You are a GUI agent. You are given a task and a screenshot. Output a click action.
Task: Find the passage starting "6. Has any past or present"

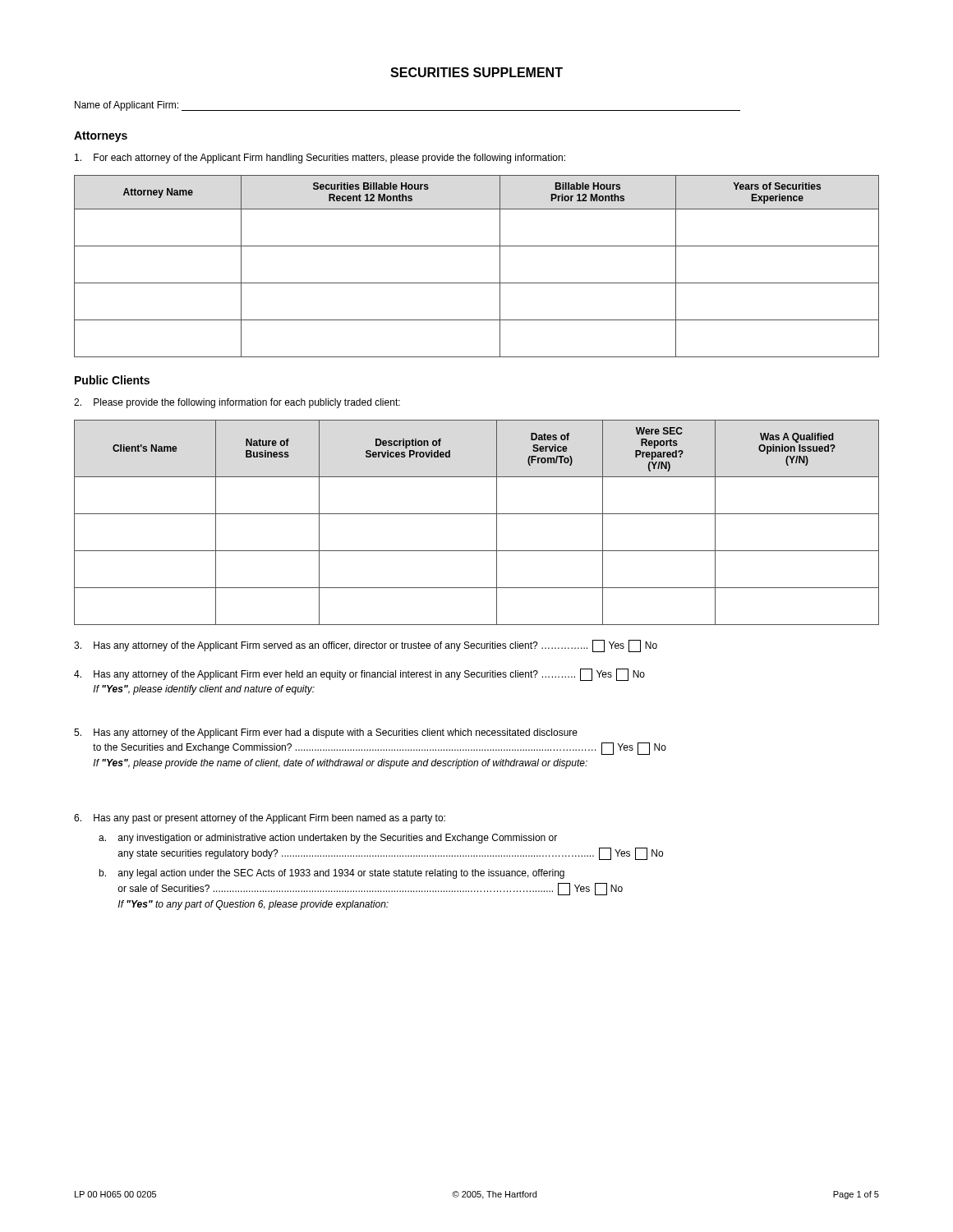(x=260, y=819)
